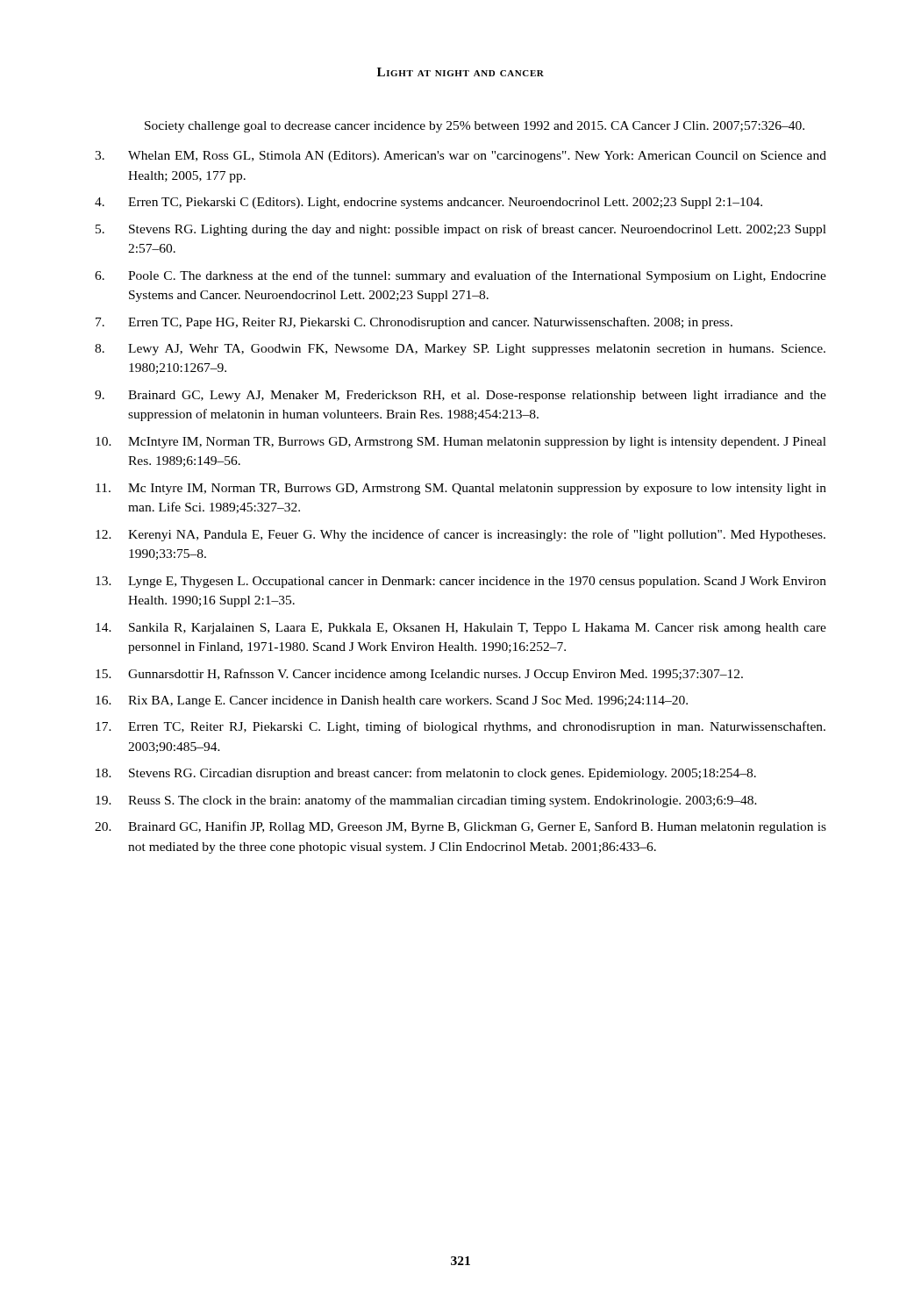The height and width of the screenshot is (1316, 921).
Task: Point to the region starting "3. Whelan EM,"
Action: coord(460,166)
